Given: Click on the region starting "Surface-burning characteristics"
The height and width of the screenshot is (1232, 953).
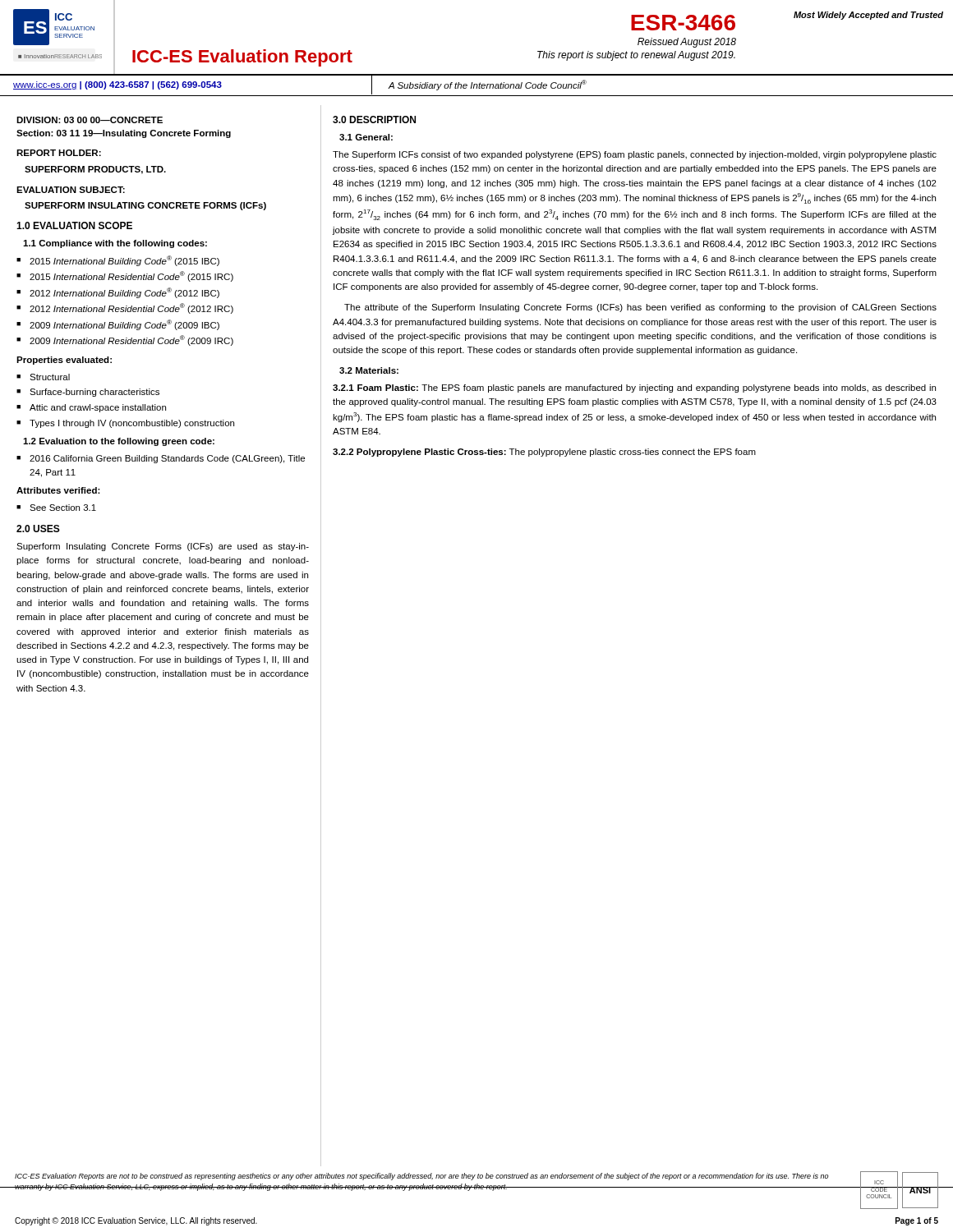Looking at the screenshot, I should tap(95, 392).
